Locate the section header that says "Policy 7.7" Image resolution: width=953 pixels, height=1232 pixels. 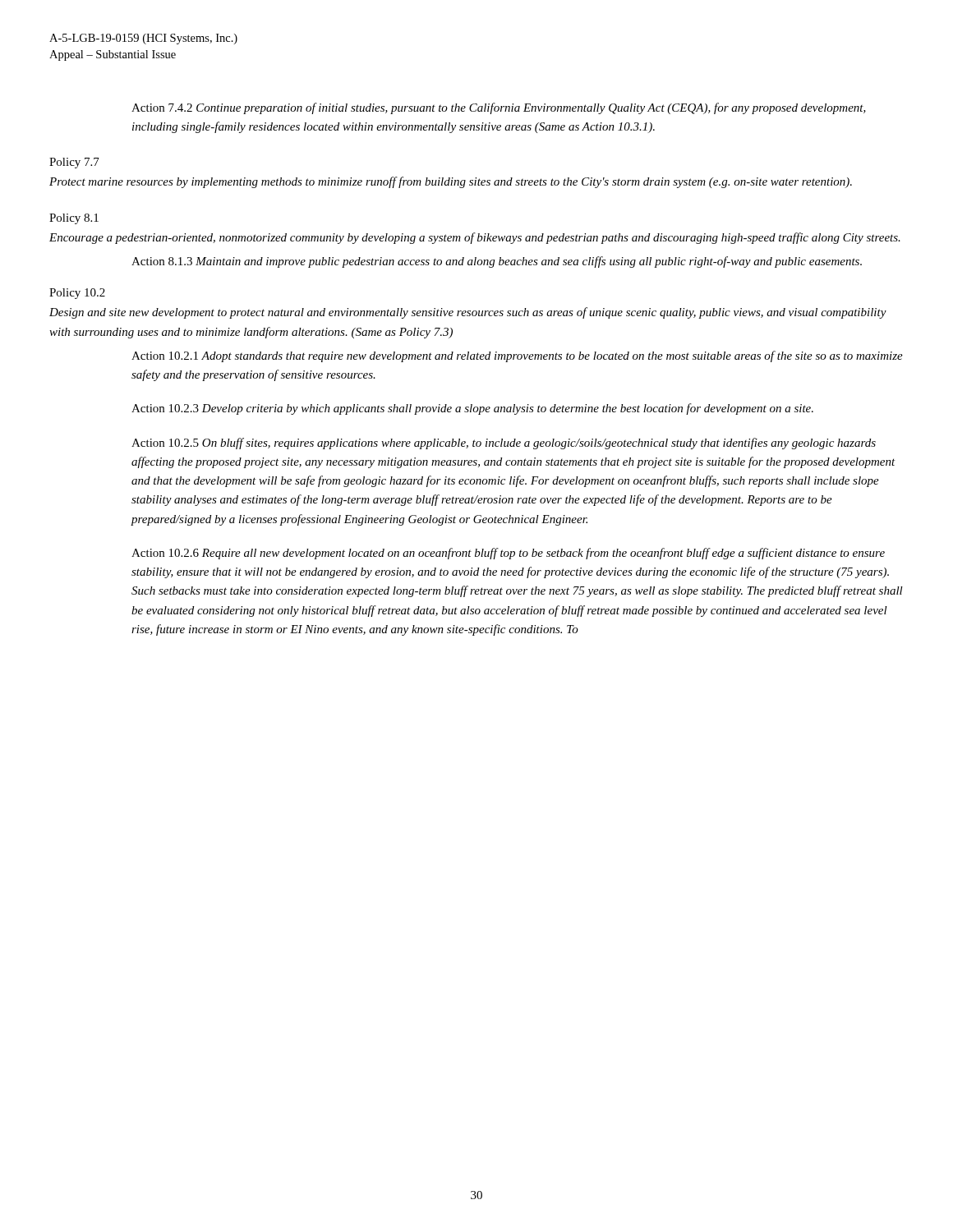74,161
